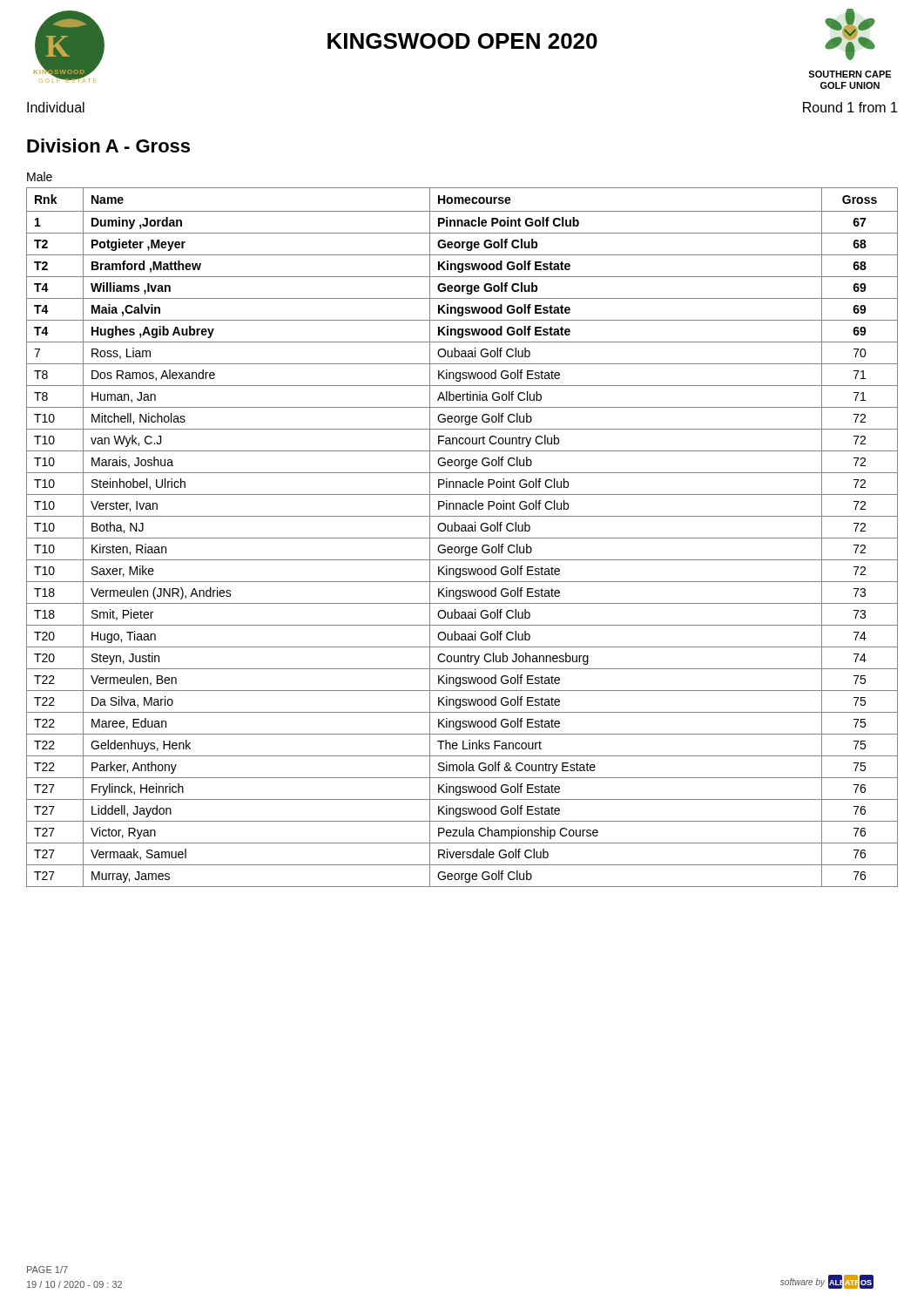
Task: Find the table that mentions "Kingswood Golf Estate"
Action: click(x=462, y=537)
